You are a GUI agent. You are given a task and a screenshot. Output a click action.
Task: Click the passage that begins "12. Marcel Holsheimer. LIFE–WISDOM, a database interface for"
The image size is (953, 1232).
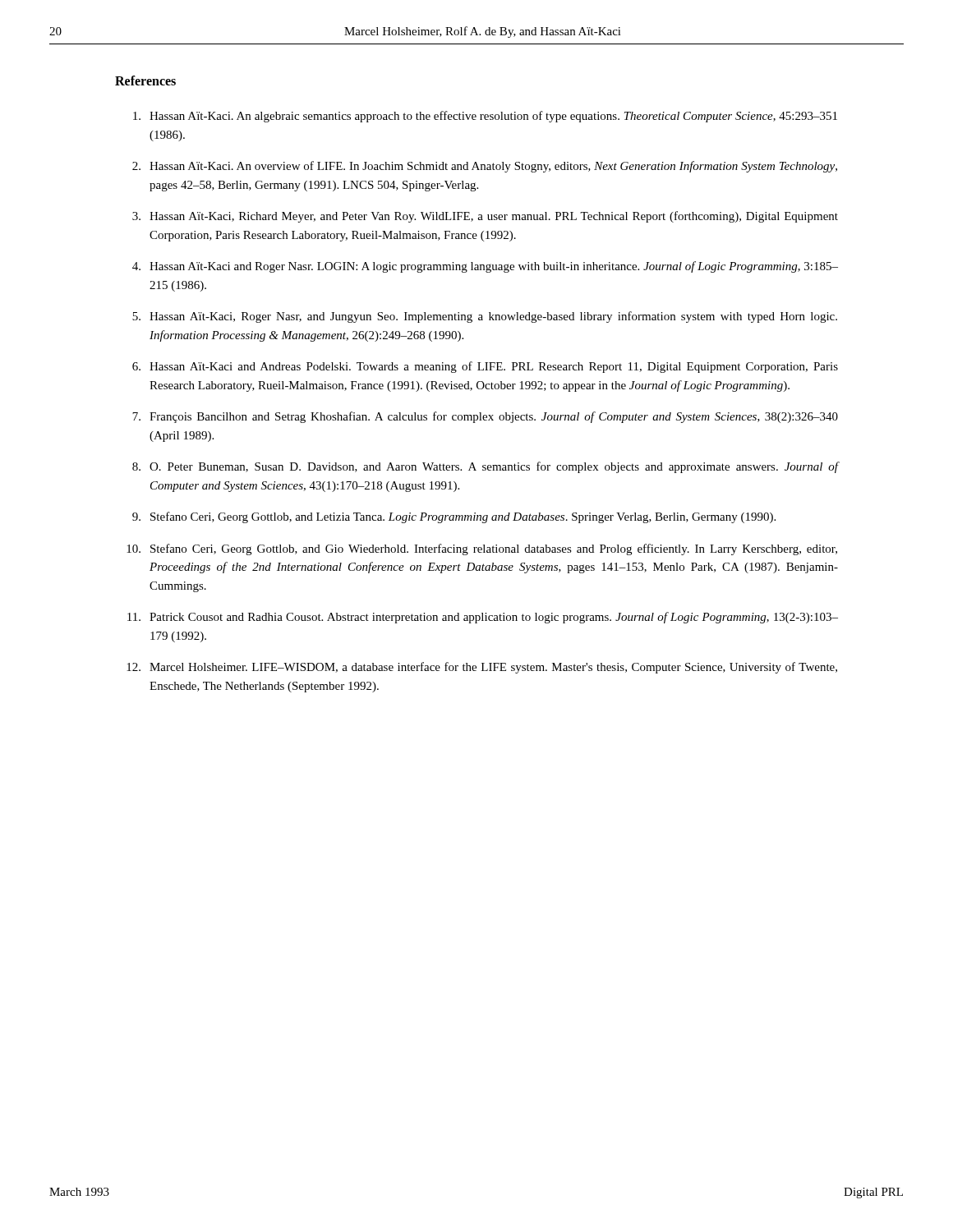476,676
